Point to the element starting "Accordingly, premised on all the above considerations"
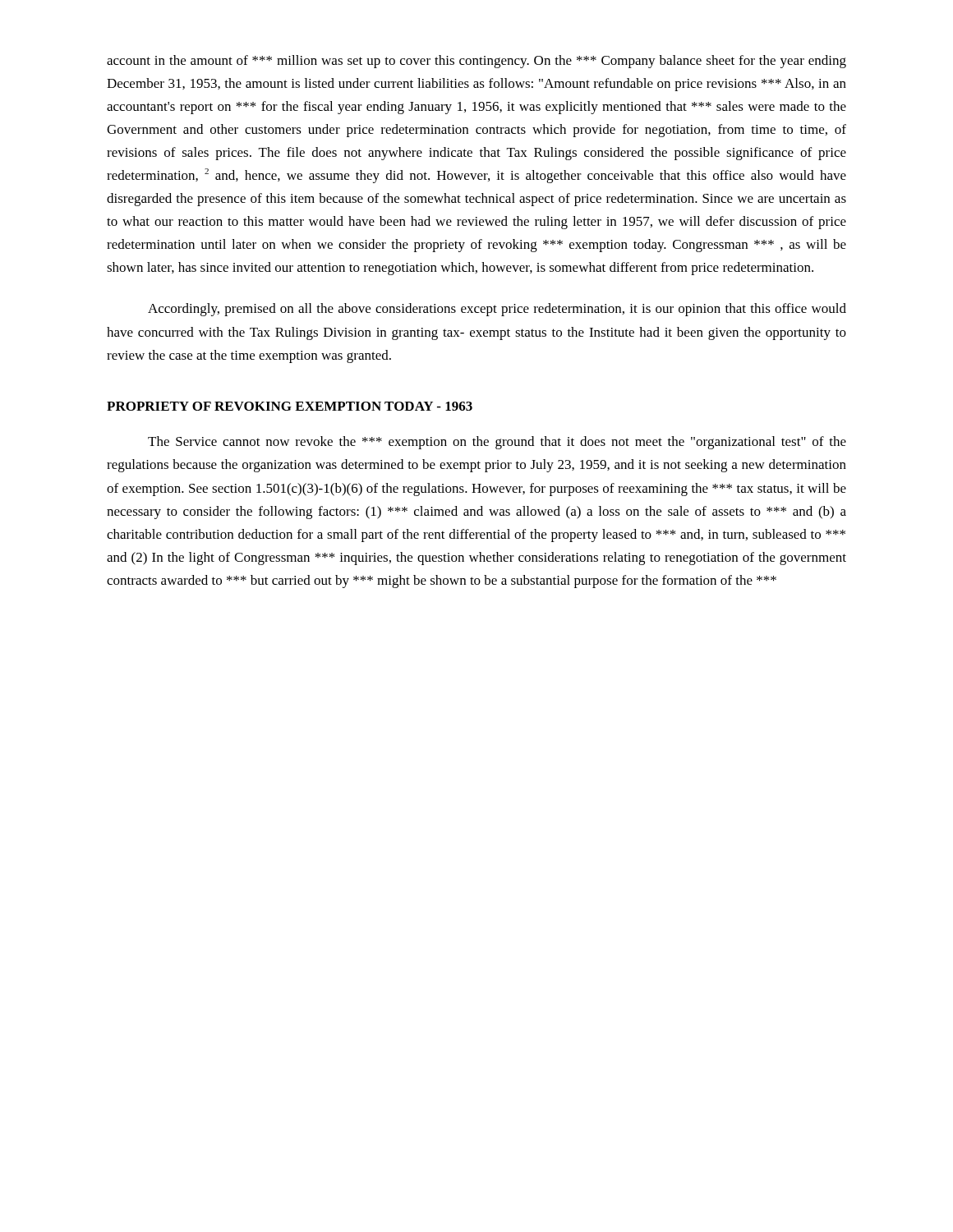Viewport: 953px width, 1232px height. pyautogui.click(x=476, y=332)
